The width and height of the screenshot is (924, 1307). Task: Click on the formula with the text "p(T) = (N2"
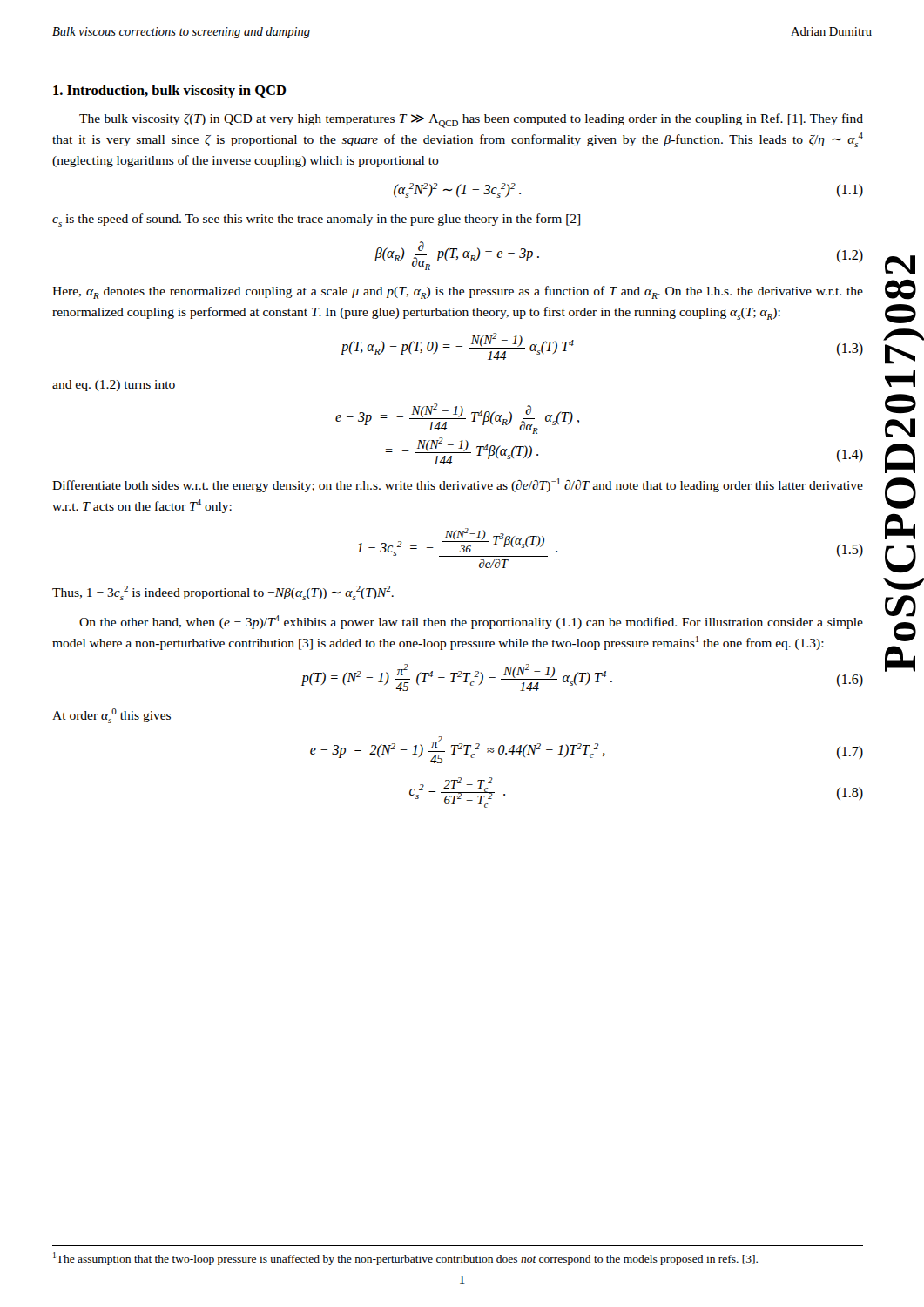click(x=582, y=679)
